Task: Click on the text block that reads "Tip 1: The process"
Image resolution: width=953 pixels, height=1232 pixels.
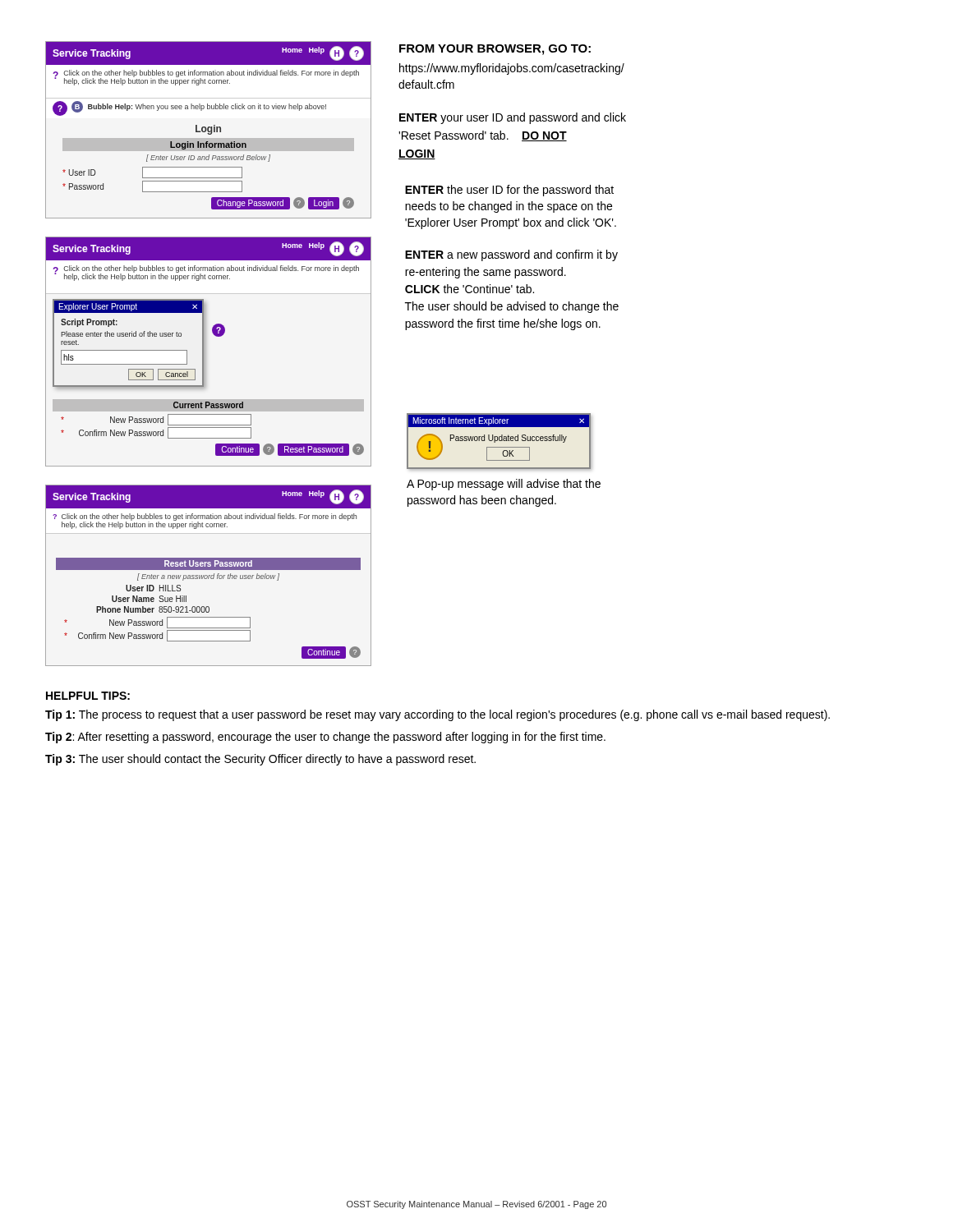Action: [x=438, y=715]
